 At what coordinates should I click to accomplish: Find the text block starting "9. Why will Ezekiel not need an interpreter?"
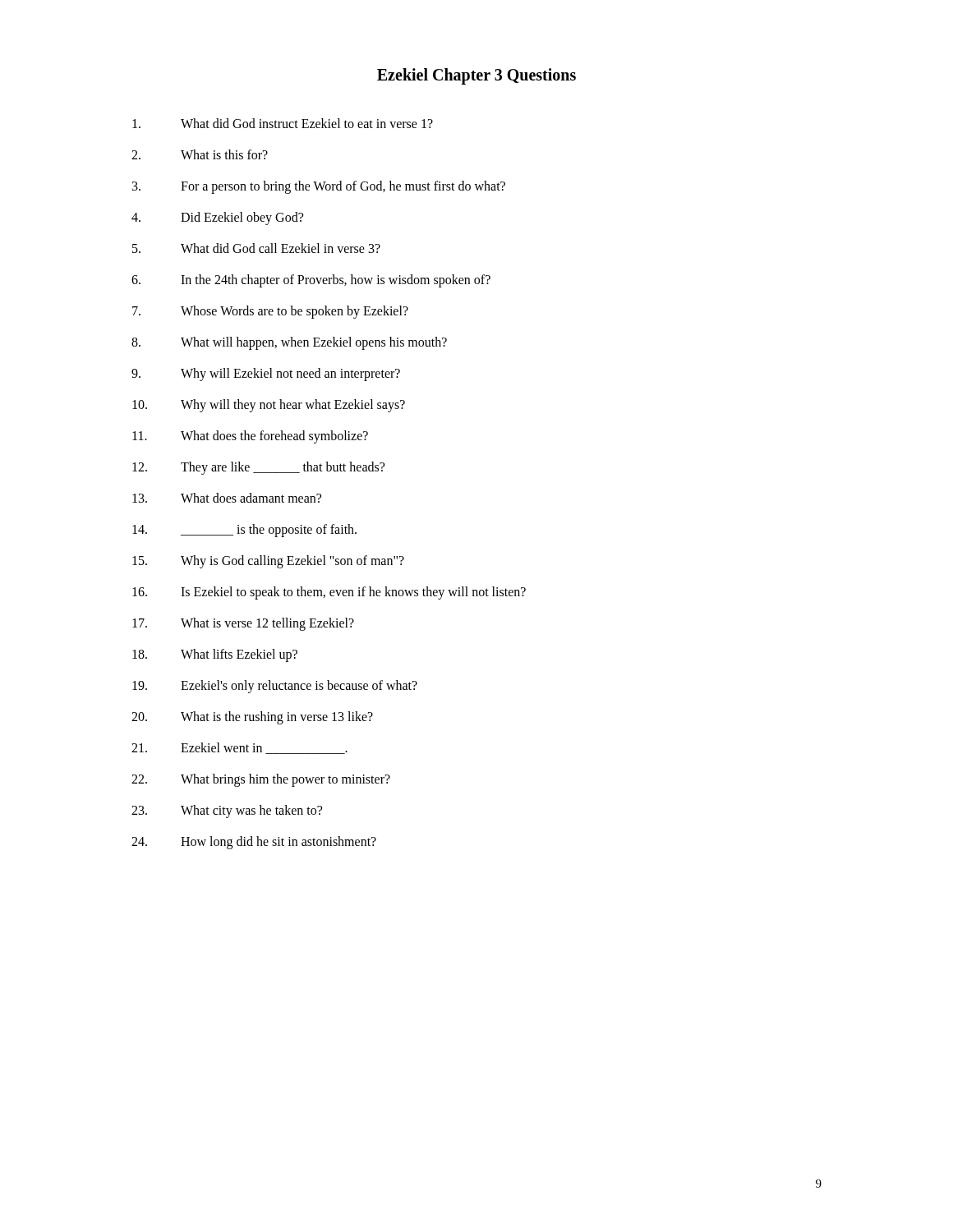[266, 375]
